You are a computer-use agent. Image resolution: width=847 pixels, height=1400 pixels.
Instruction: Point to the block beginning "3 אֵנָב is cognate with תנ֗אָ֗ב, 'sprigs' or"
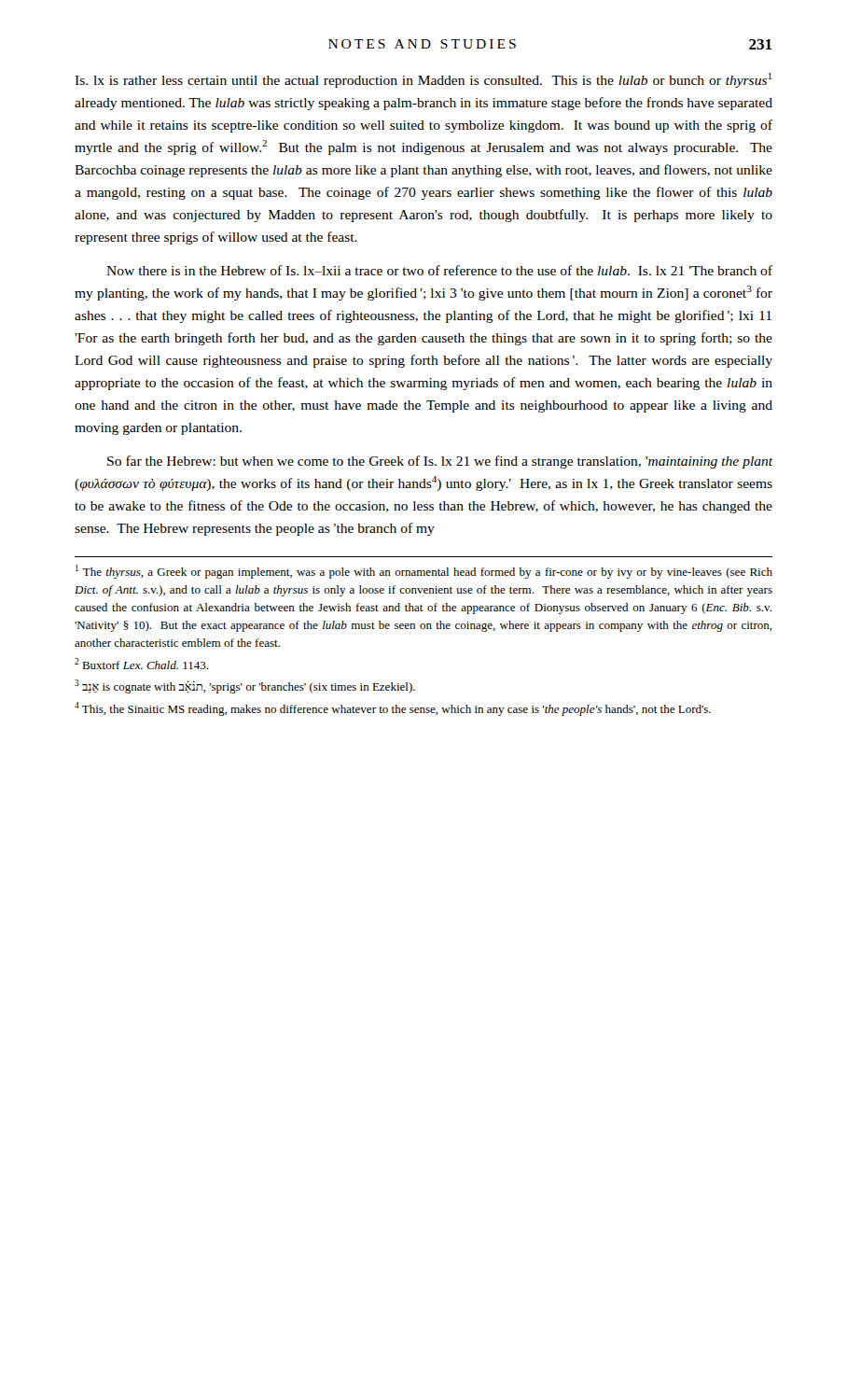coord(245,686)
